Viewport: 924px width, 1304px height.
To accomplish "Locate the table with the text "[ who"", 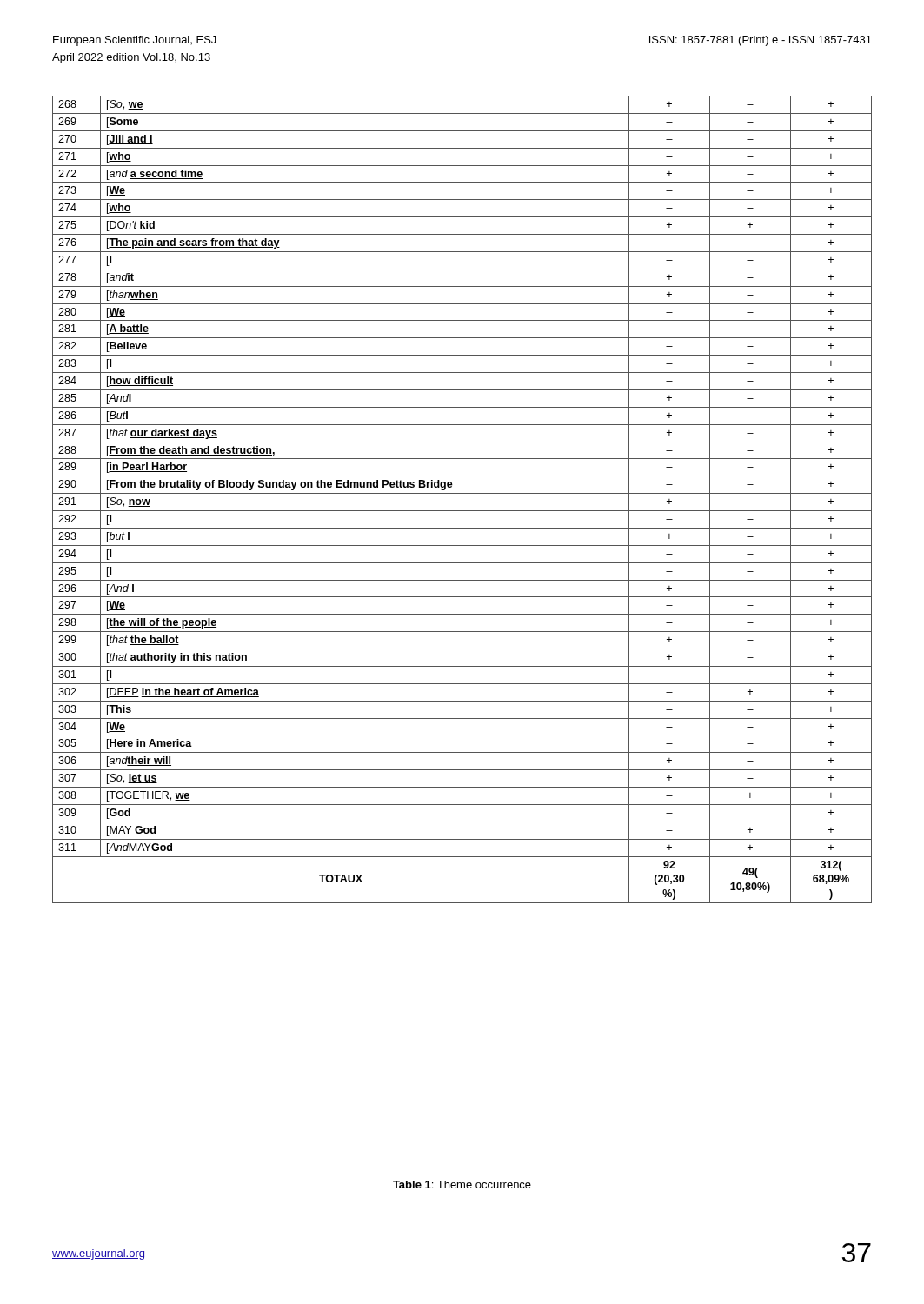I will pos(462,499).
